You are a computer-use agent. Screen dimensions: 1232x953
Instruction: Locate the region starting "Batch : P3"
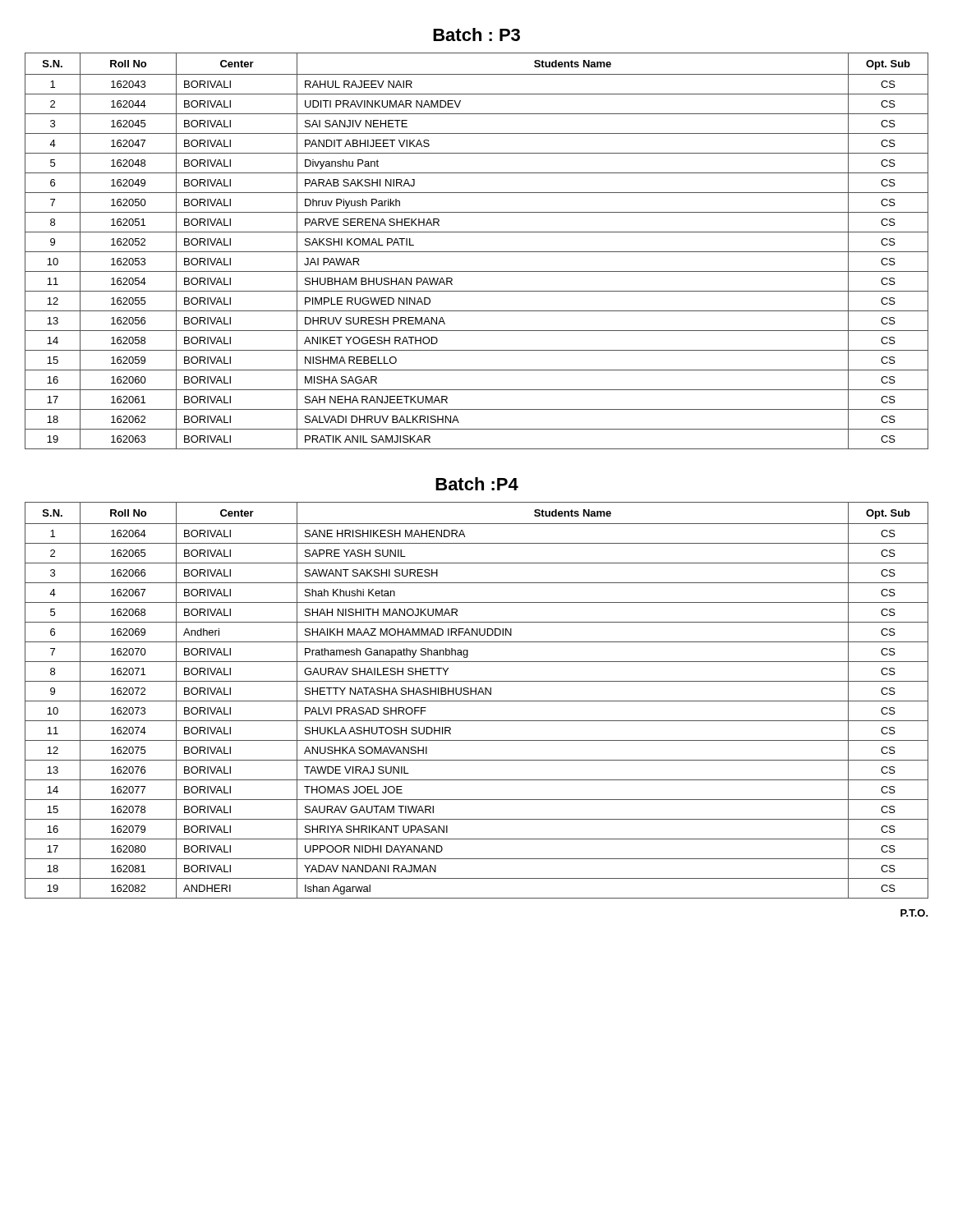point(476,35)
